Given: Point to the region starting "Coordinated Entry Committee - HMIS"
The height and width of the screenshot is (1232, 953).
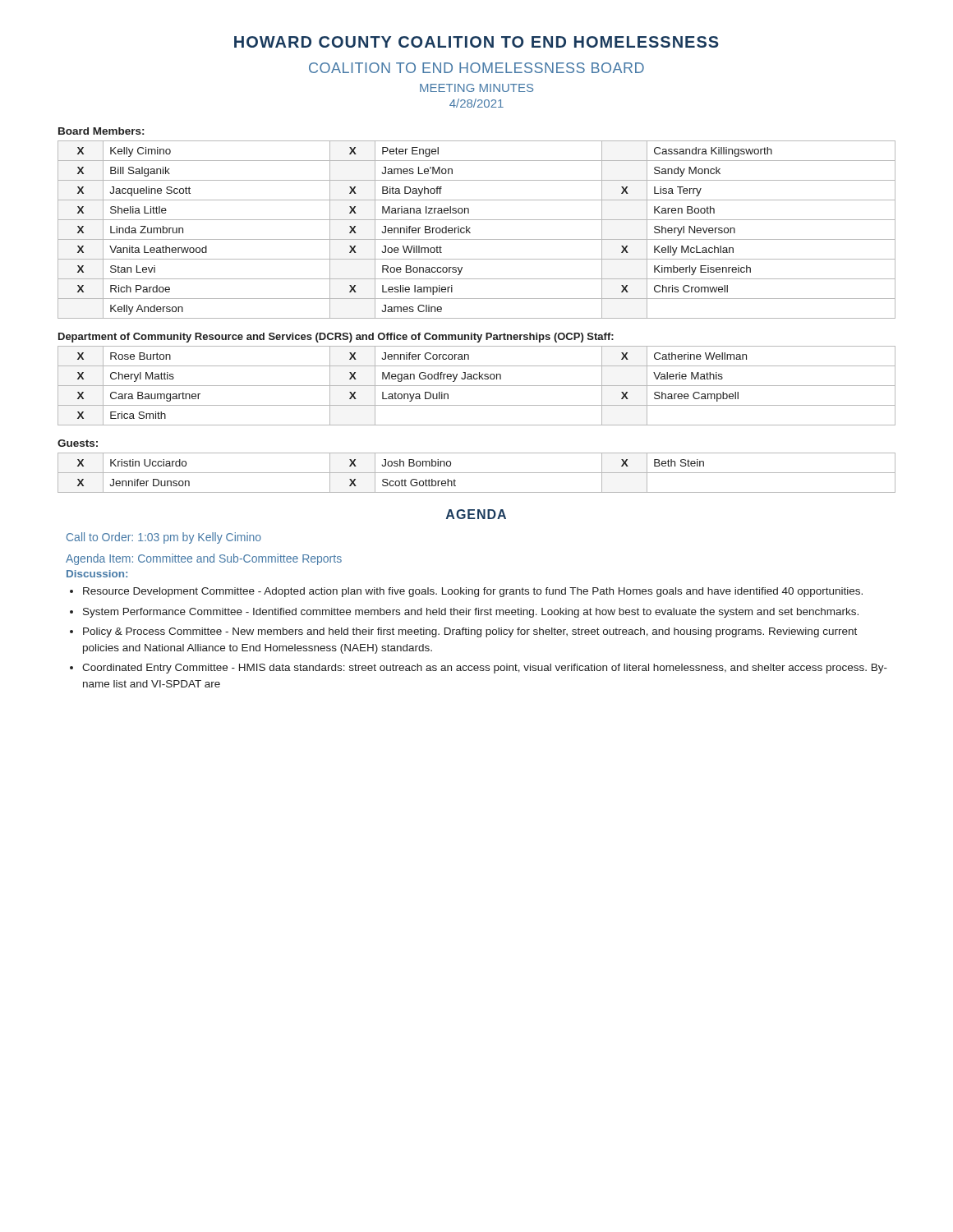Looking at the screenshot, I should tap(485, 676).
